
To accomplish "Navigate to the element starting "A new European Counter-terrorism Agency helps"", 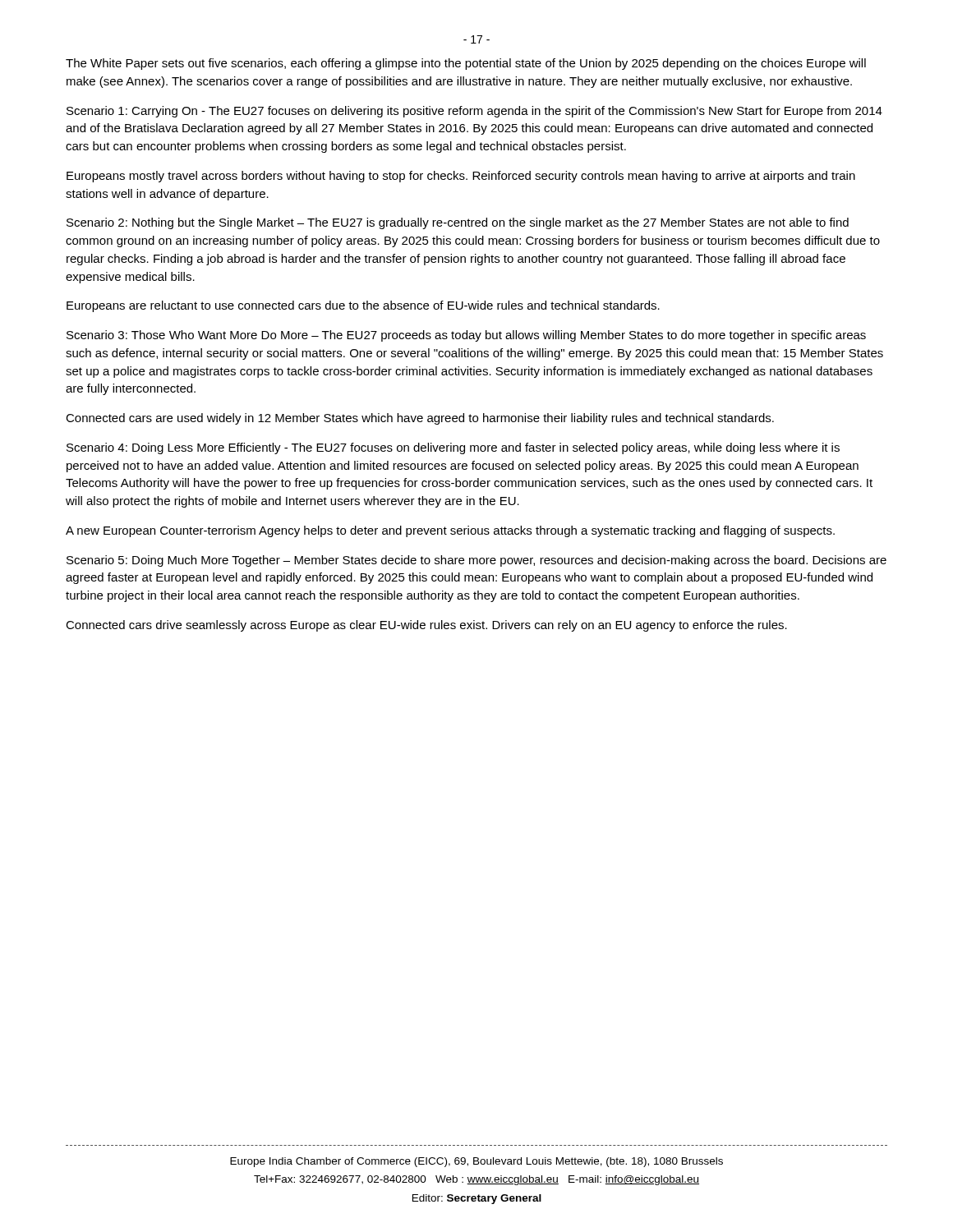I will point(476,530).
